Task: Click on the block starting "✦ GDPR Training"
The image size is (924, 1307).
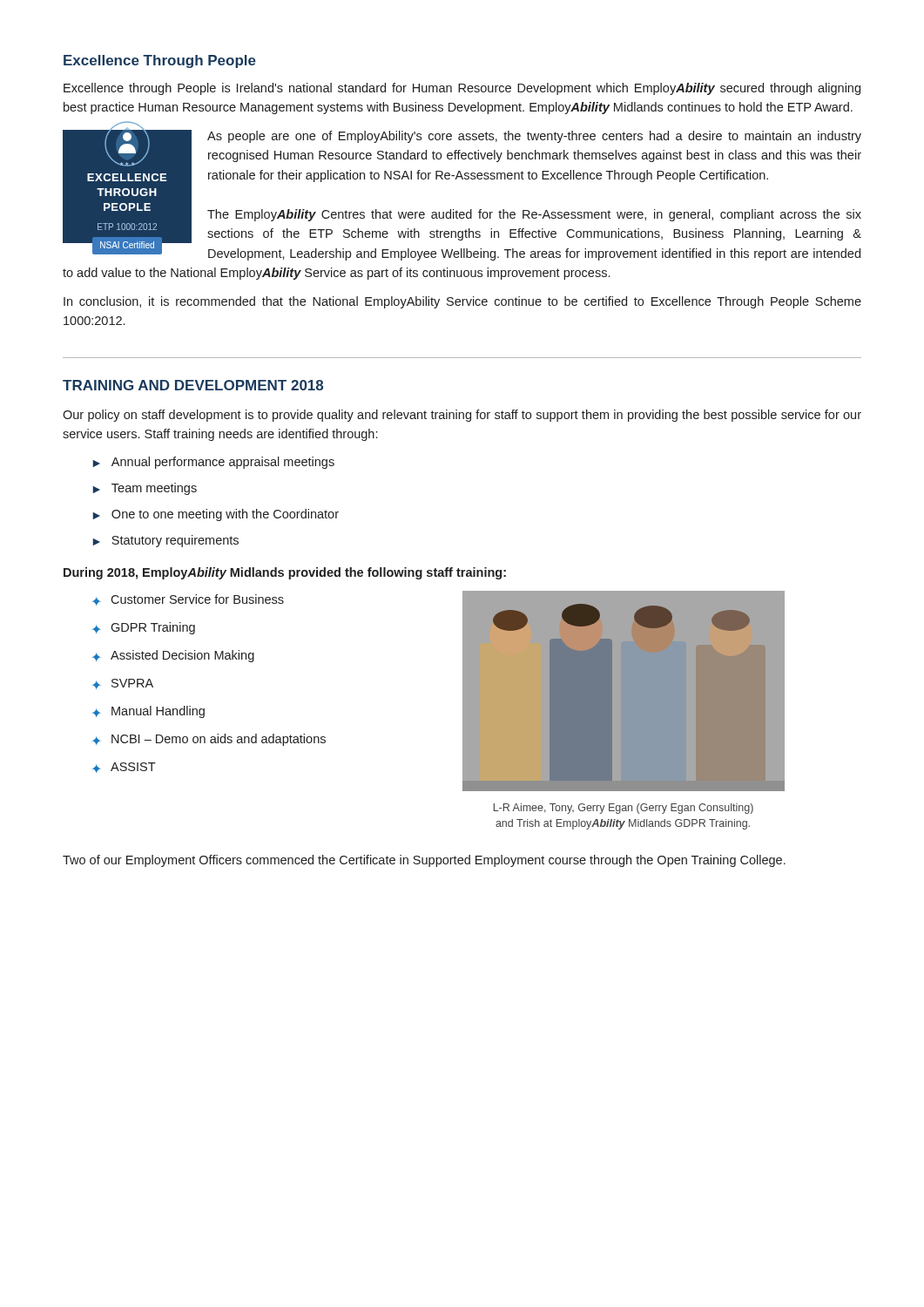Action: (143, 630)
